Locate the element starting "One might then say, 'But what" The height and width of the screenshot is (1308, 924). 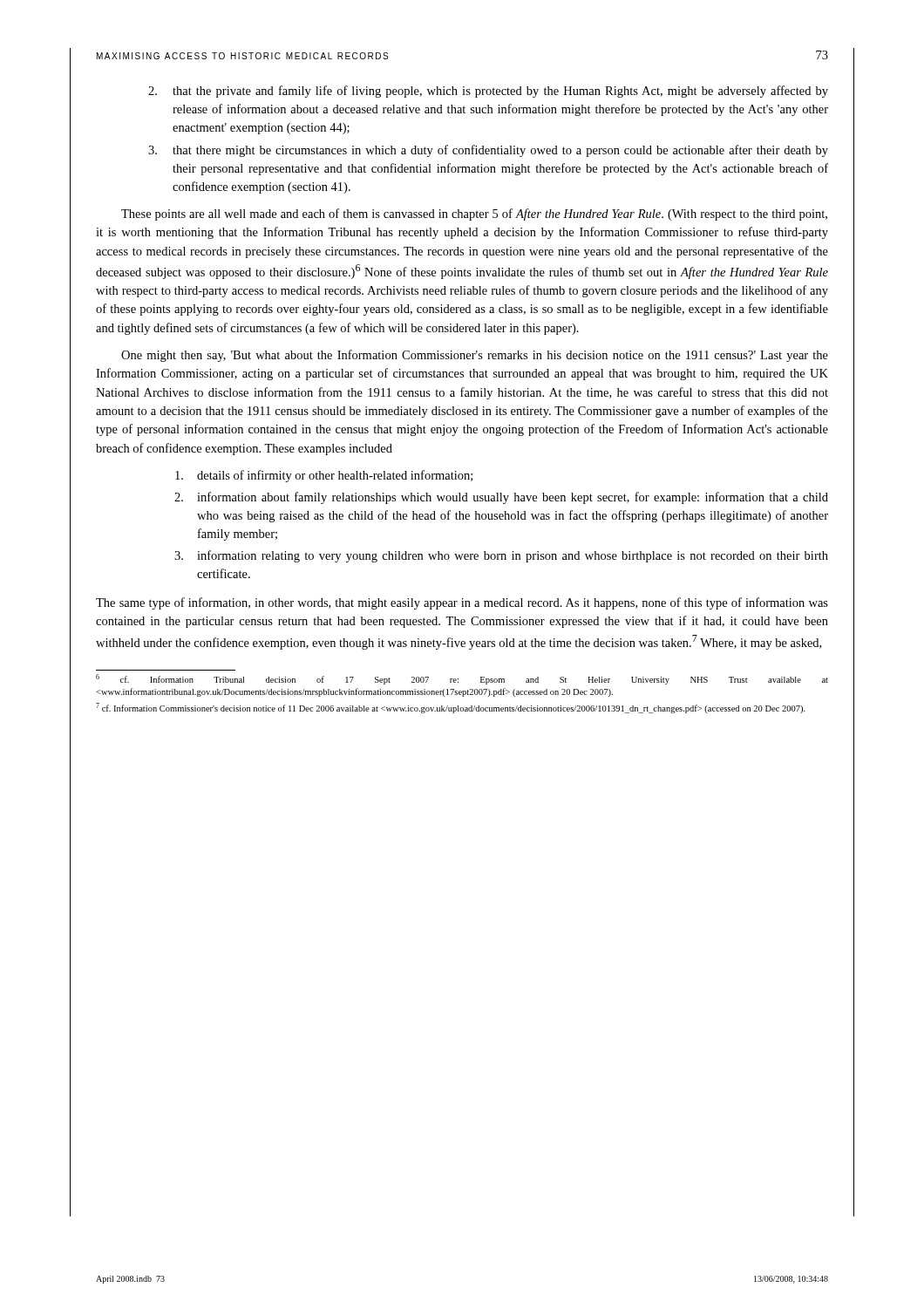[x=462, y=401]
